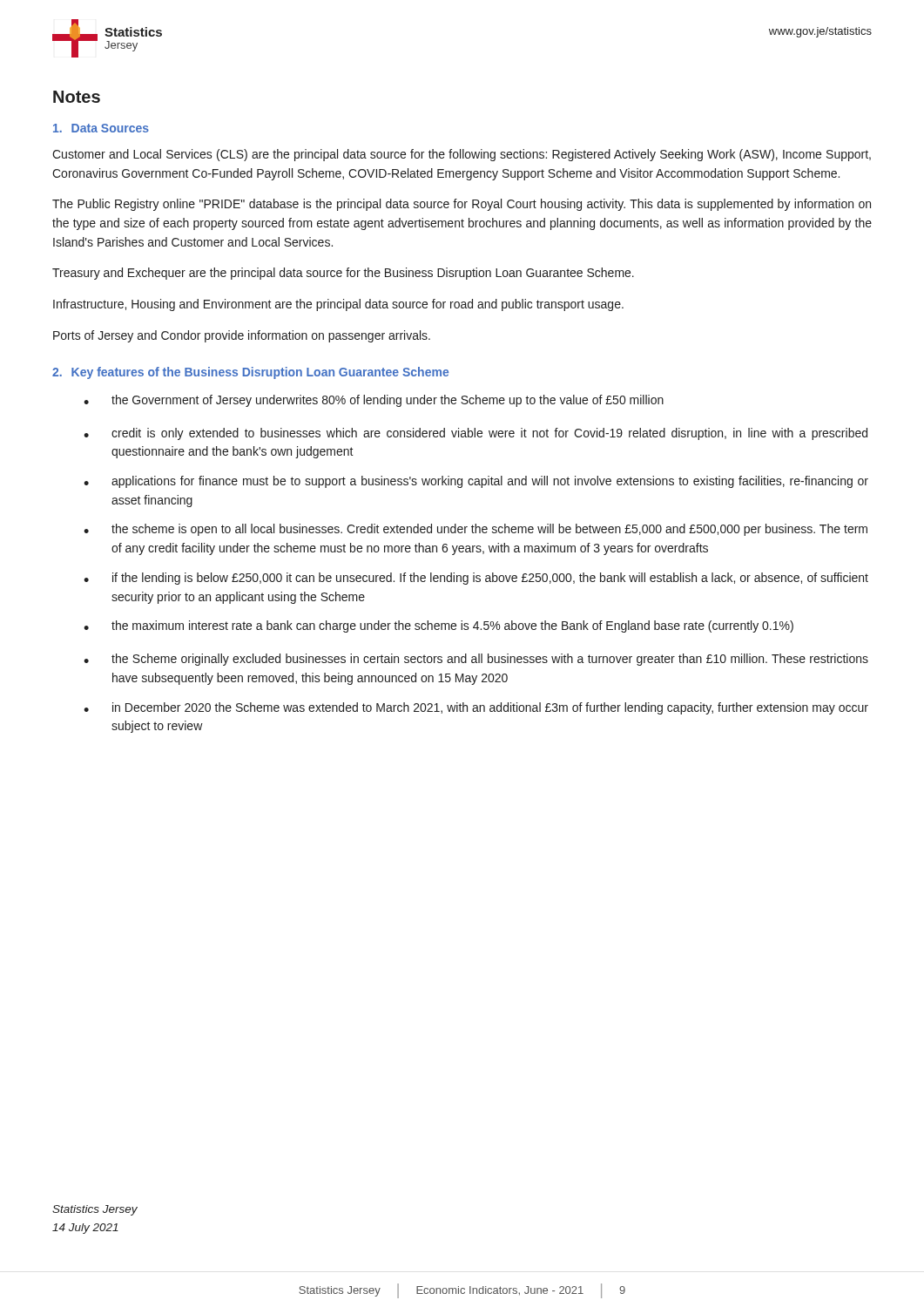Navigate to the text starting "• the maximum interest rate a bank"
The width and height of the screenshot is (924, 1307).
(x=478, y=628)
